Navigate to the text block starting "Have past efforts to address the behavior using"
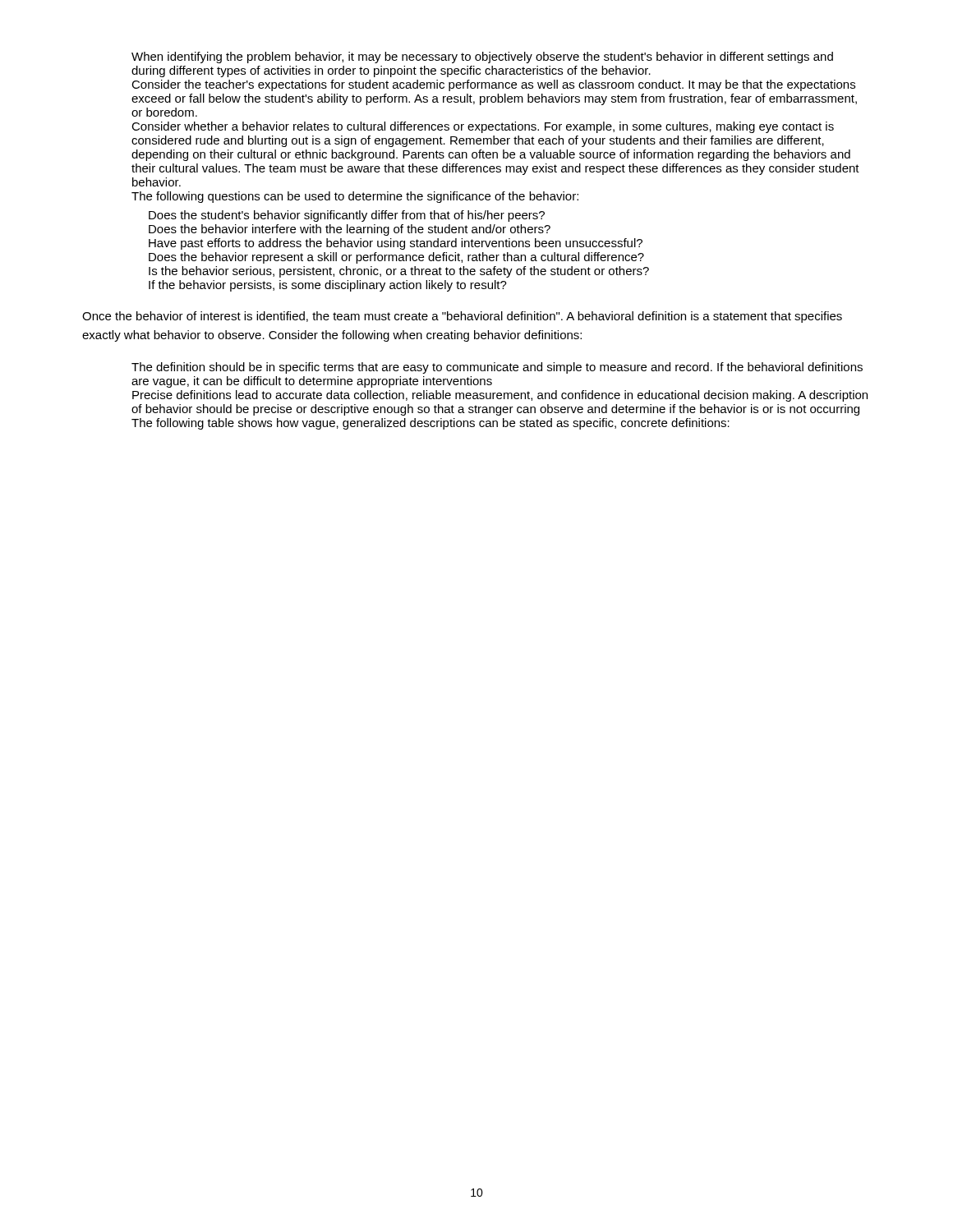The image size is (953, 1232). (509, 243)
